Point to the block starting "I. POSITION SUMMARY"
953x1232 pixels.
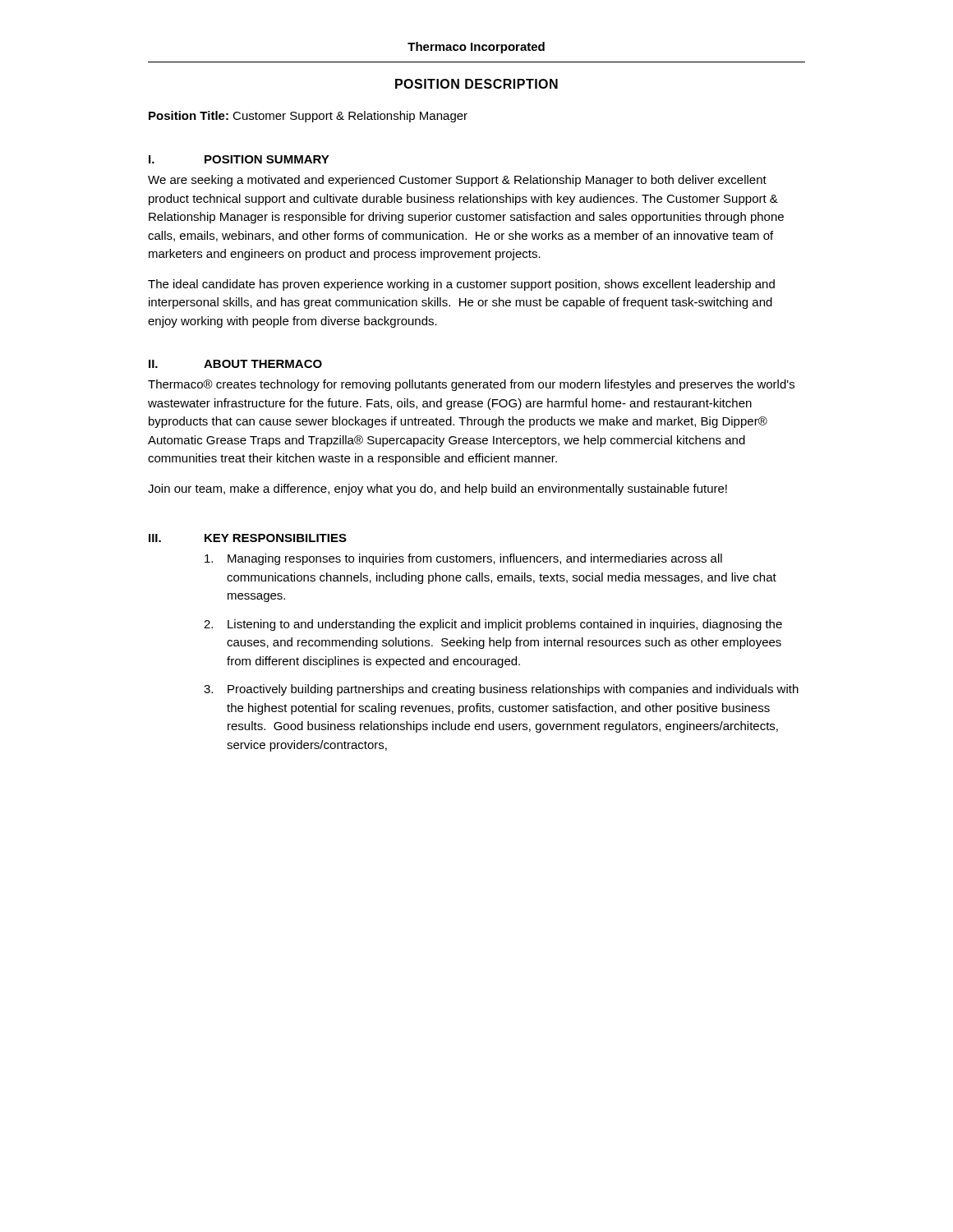[239, 159]
